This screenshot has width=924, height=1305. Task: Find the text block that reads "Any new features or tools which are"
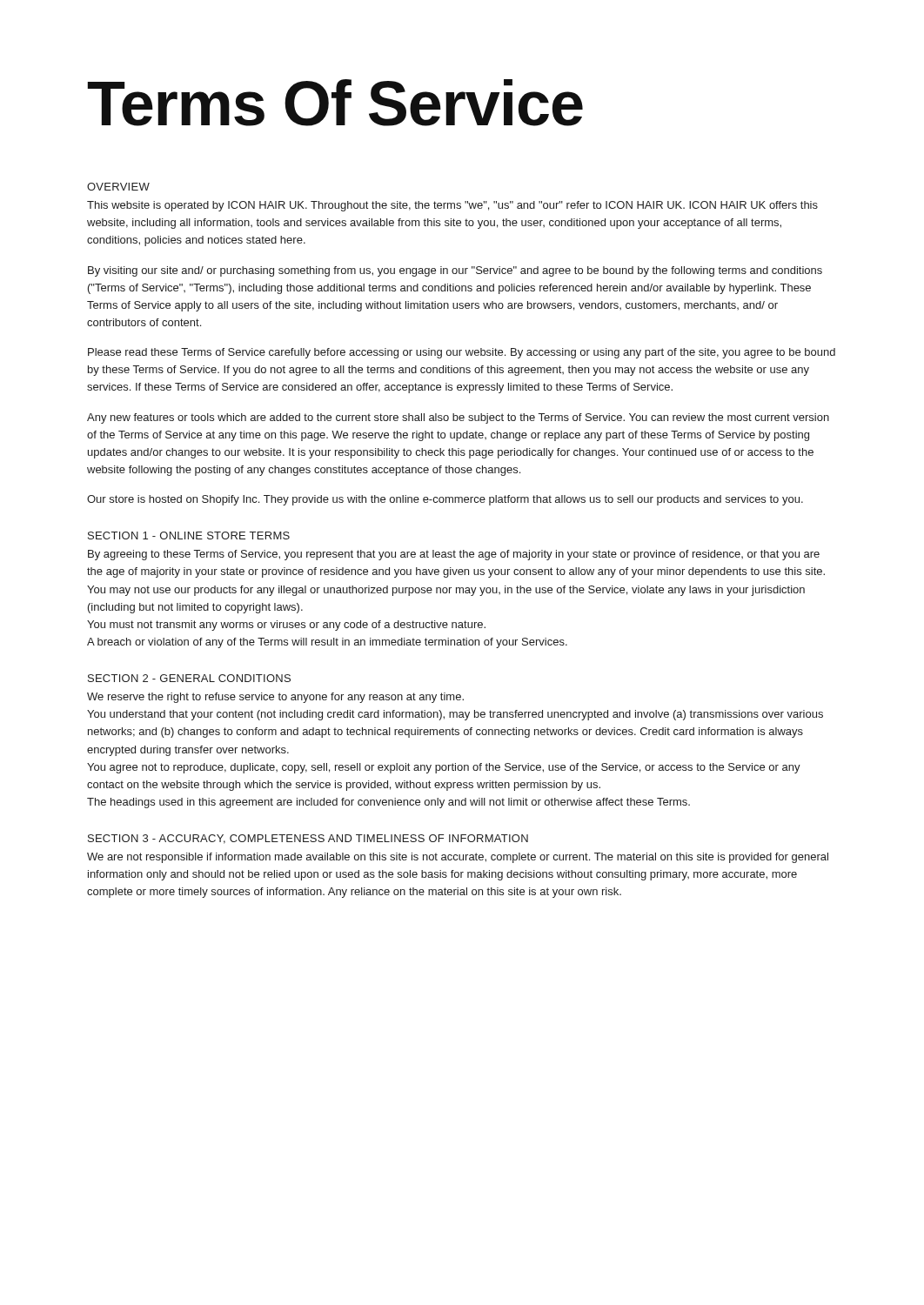point(458,443)
